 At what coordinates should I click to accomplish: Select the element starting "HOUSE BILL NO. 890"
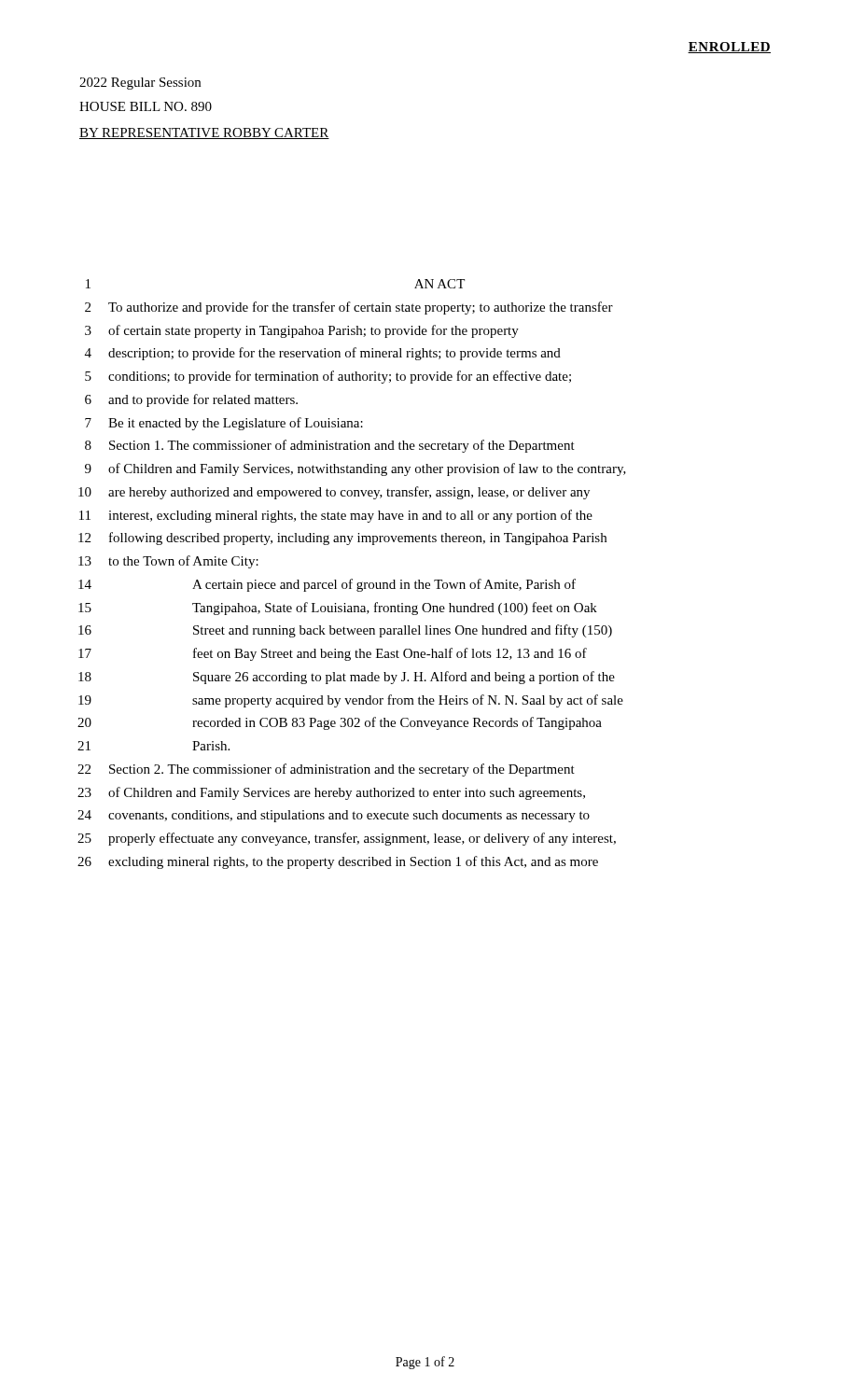click(x=146, y=106)
